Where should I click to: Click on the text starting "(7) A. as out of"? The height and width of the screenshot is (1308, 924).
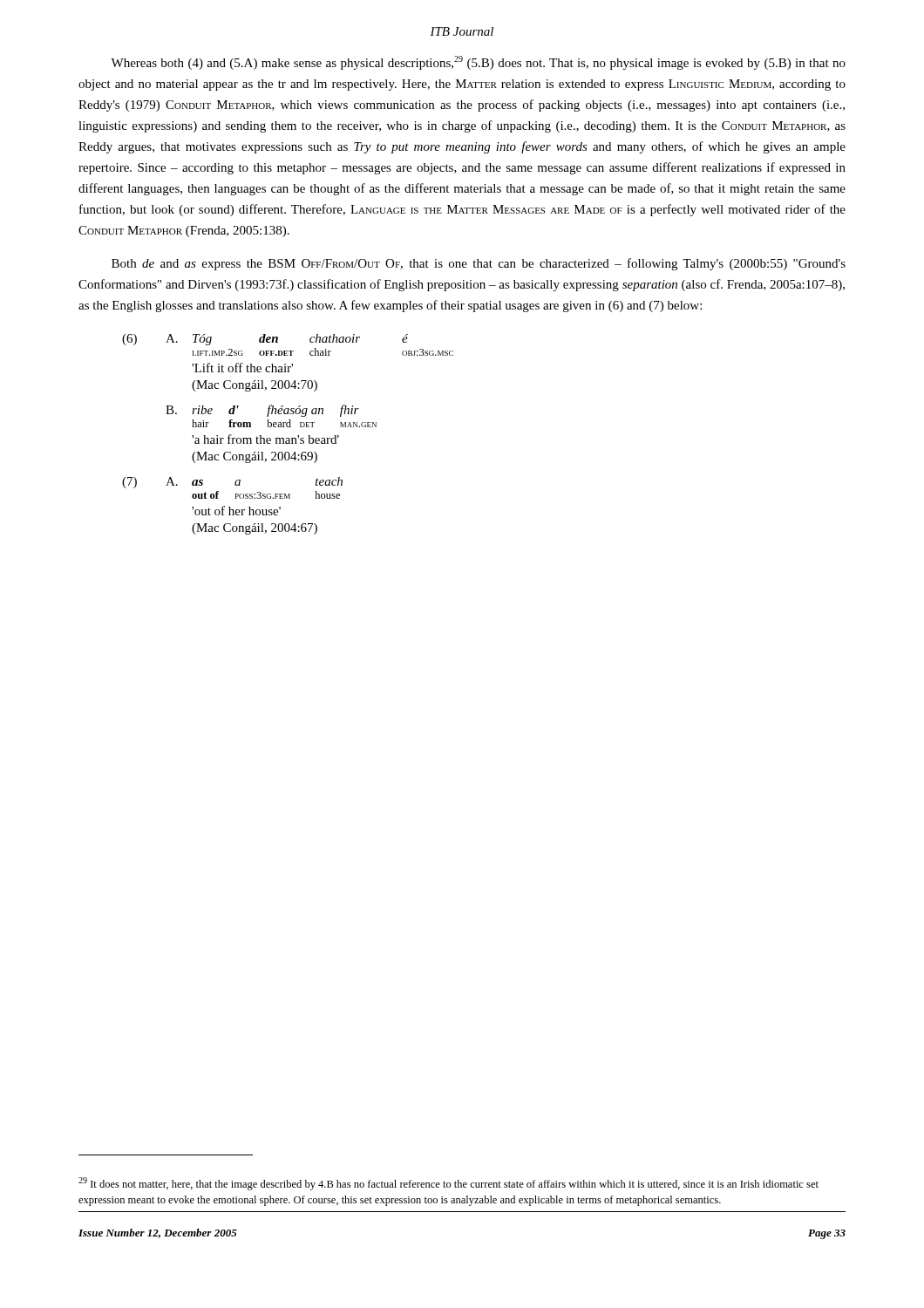[x=232, y=483]
